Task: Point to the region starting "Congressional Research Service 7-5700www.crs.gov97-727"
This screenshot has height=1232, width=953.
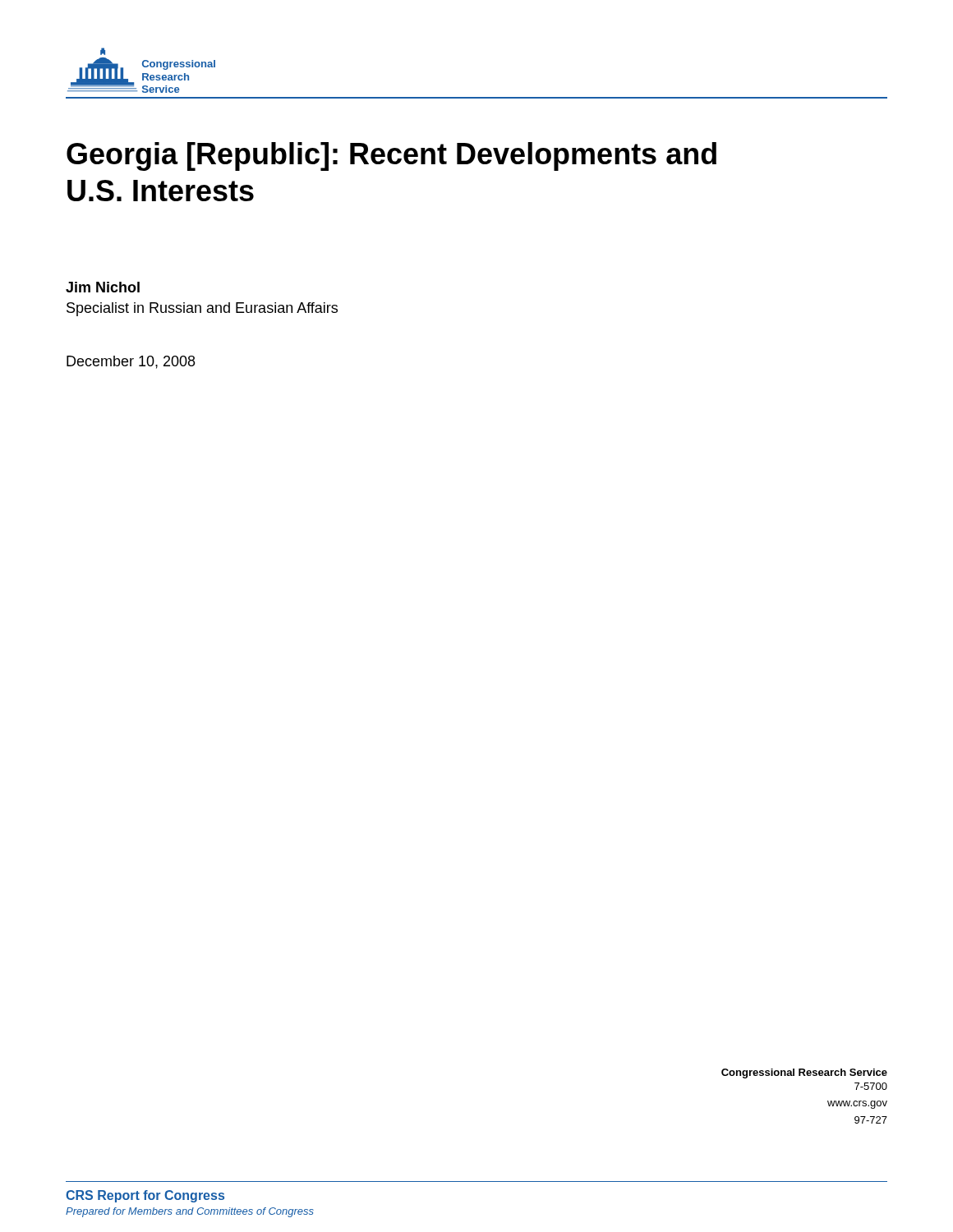Action: click(x=804, y=1073)
